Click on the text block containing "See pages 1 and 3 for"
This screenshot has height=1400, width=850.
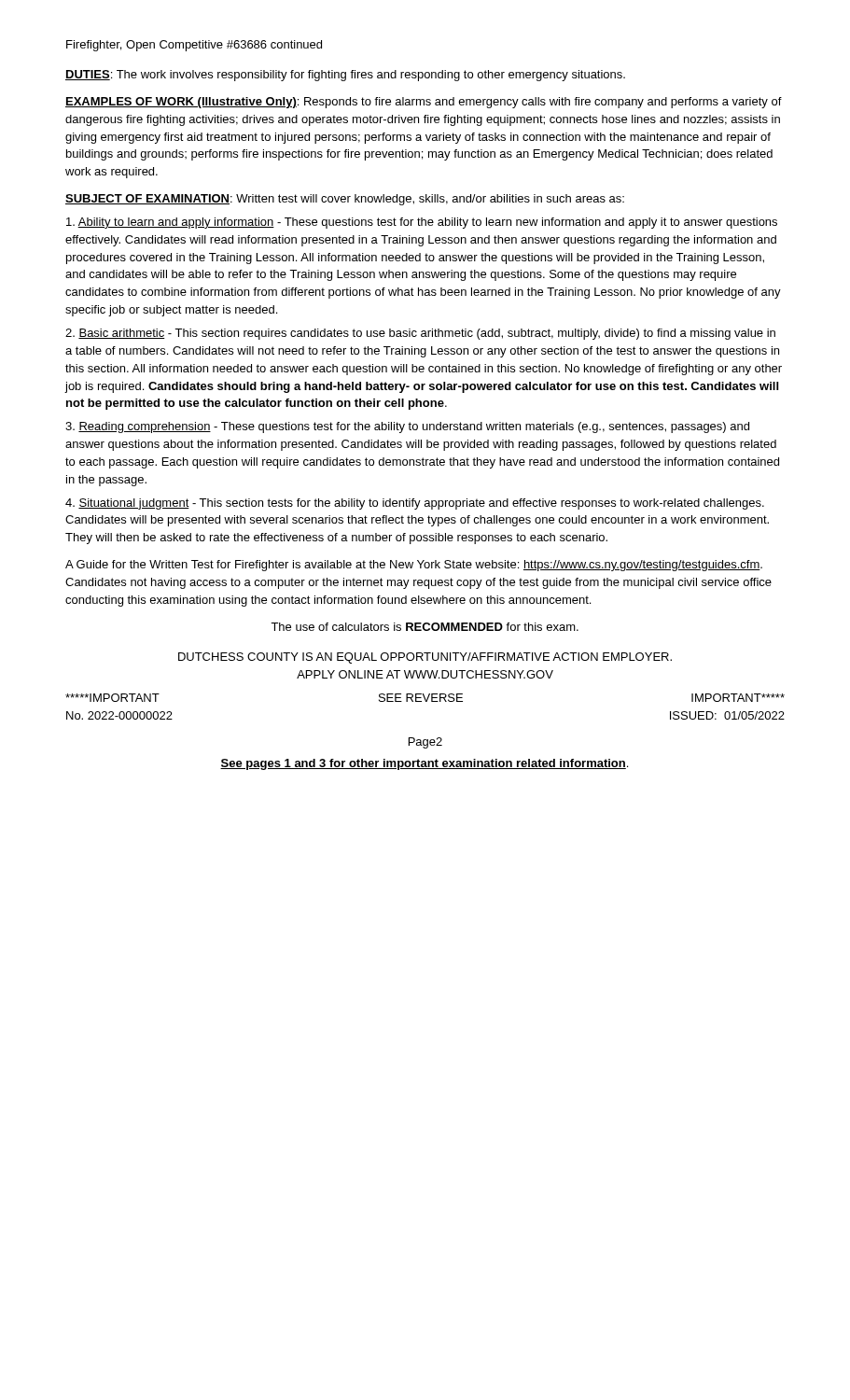425,763
